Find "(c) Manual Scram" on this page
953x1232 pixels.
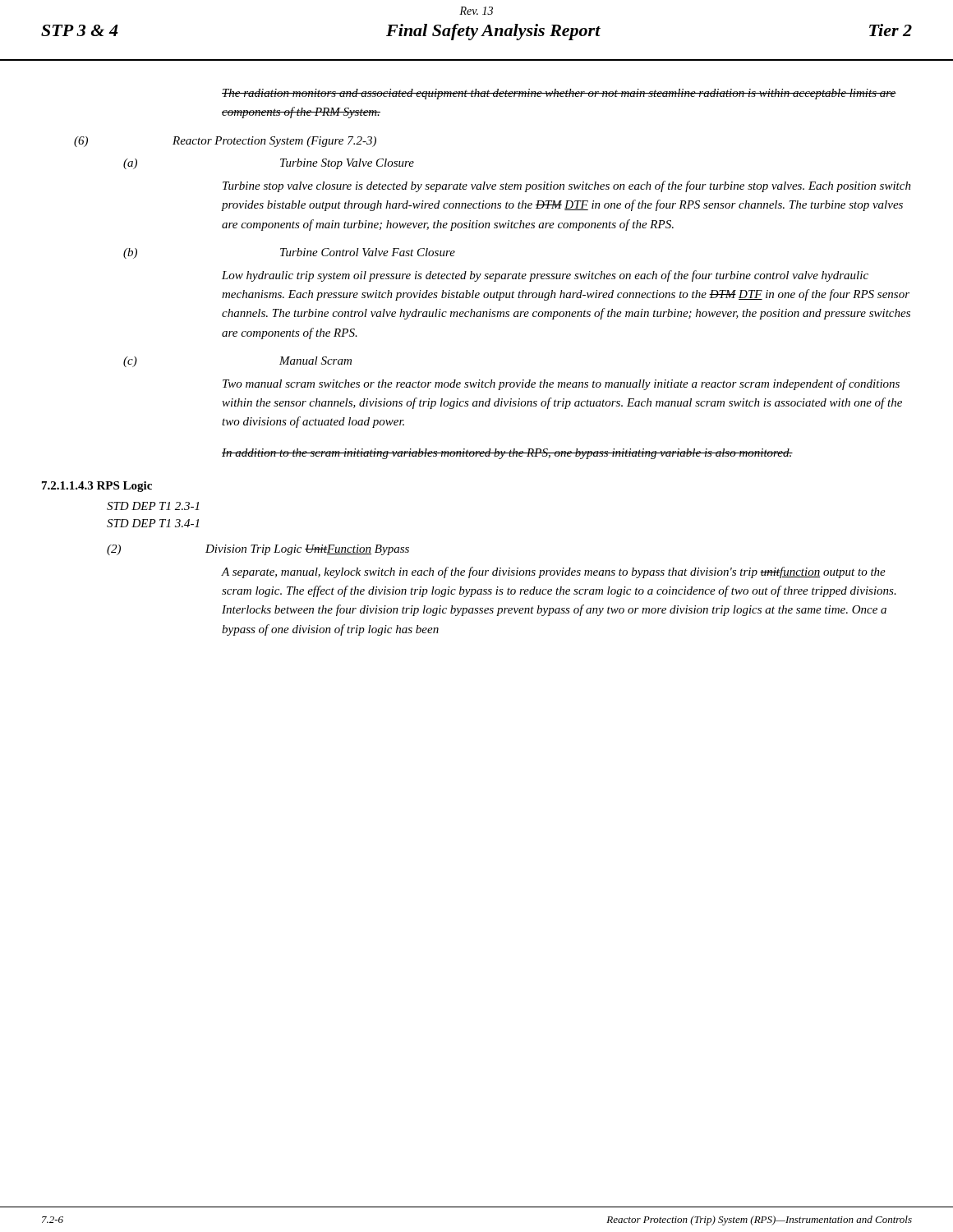click(129, 362)
